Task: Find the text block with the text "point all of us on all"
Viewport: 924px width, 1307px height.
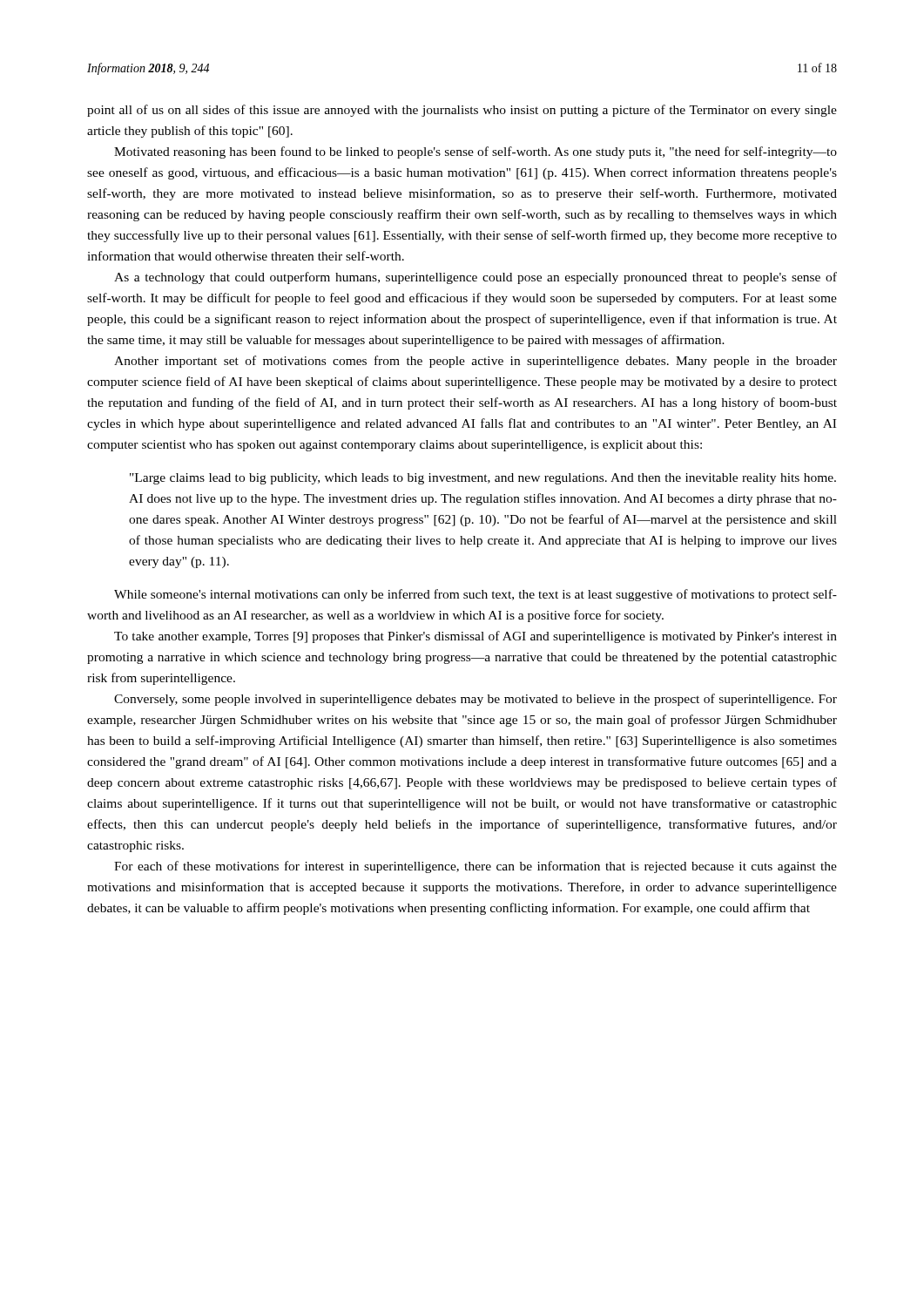Action: point(462,120)
